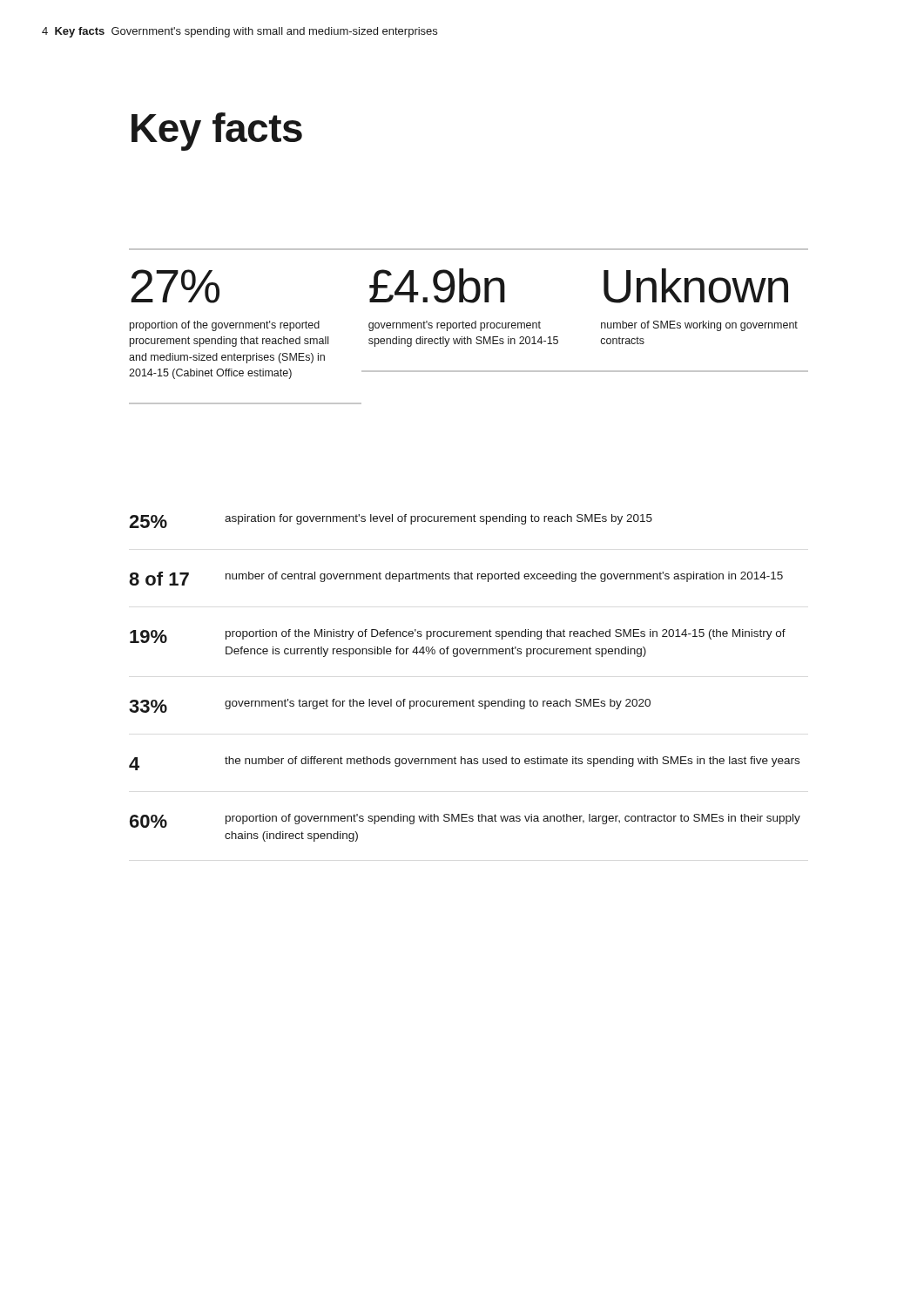Select the text starting "19% proportion of the Ministry"
This screenshot has width=924, height=1307.
pos(469,642)
